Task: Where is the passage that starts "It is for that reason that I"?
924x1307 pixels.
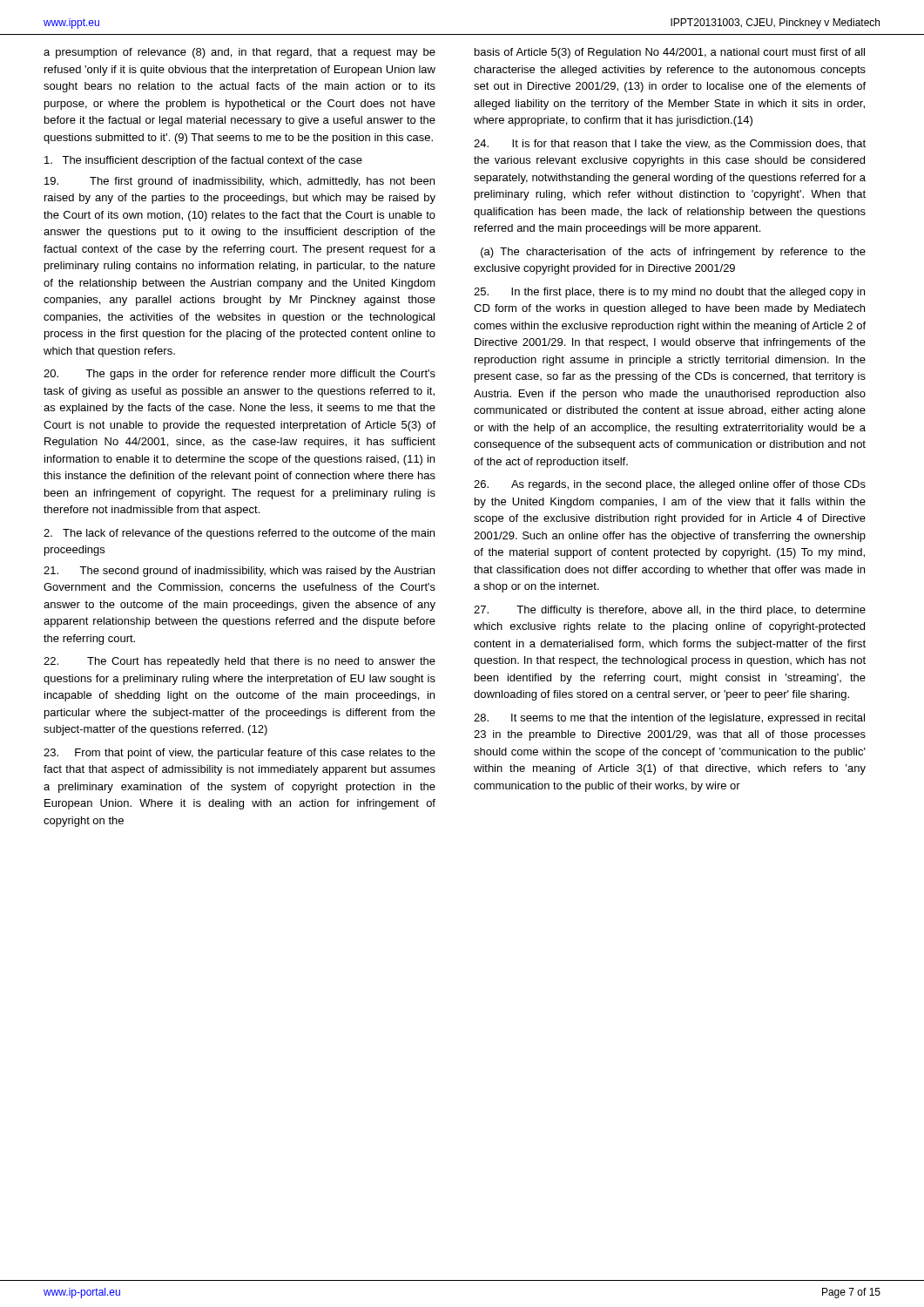Action: tap(670, 186)
